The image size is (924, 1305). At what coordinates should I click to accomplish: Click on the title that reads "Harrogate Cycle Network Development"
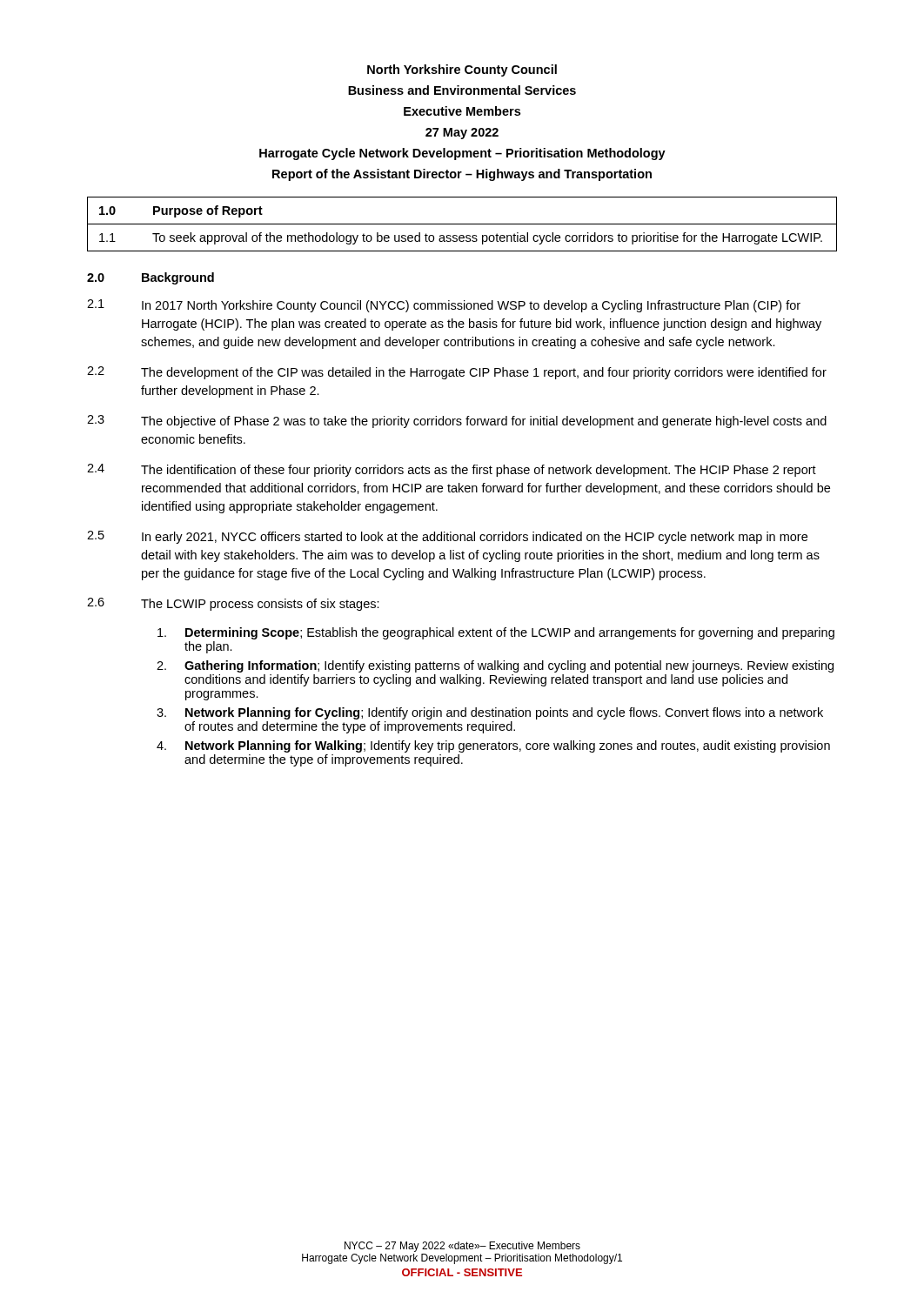point(462,153)
